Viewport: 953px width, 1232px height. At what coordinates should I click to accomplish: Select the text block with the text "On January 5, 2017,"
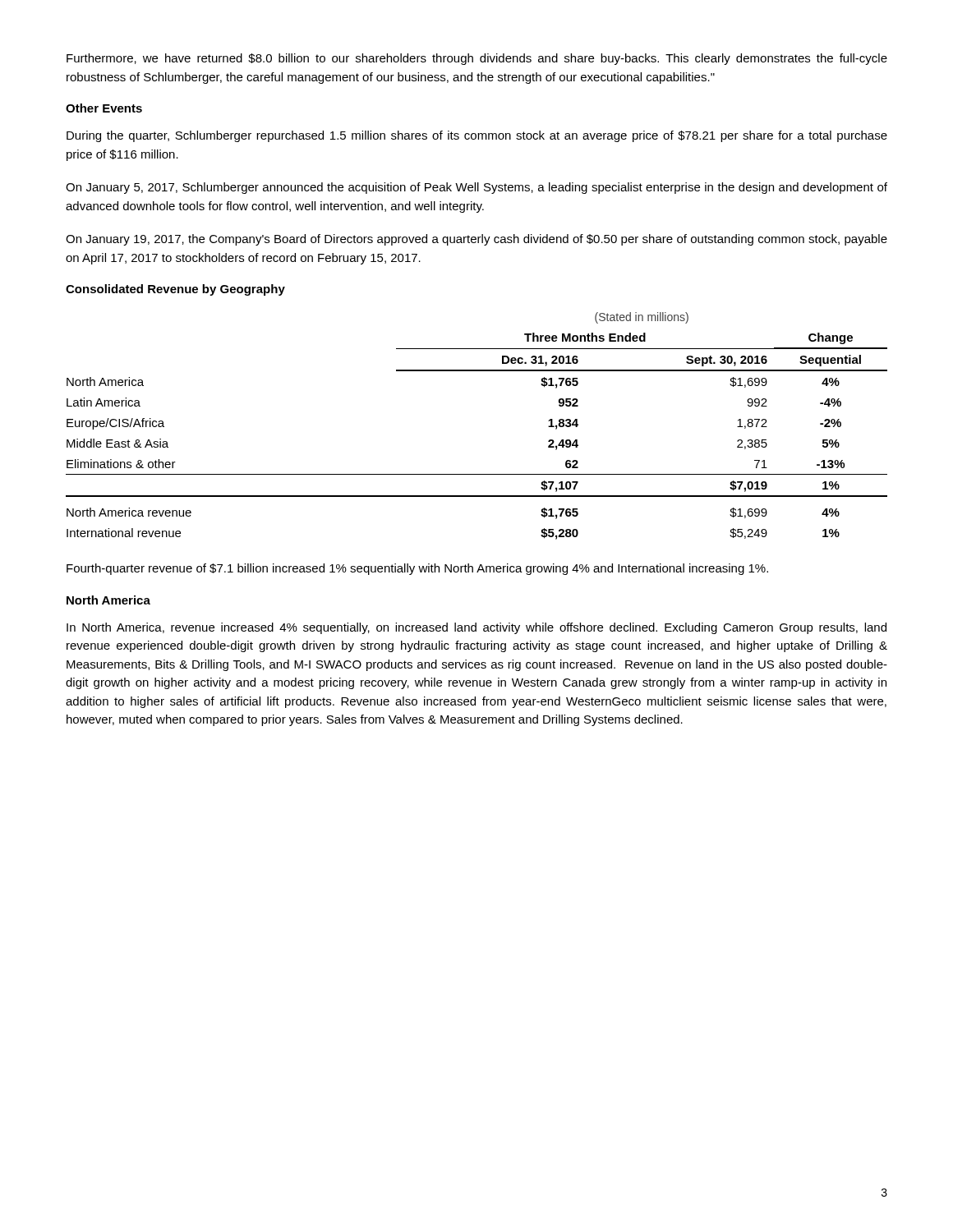click(x=476, y=196)
